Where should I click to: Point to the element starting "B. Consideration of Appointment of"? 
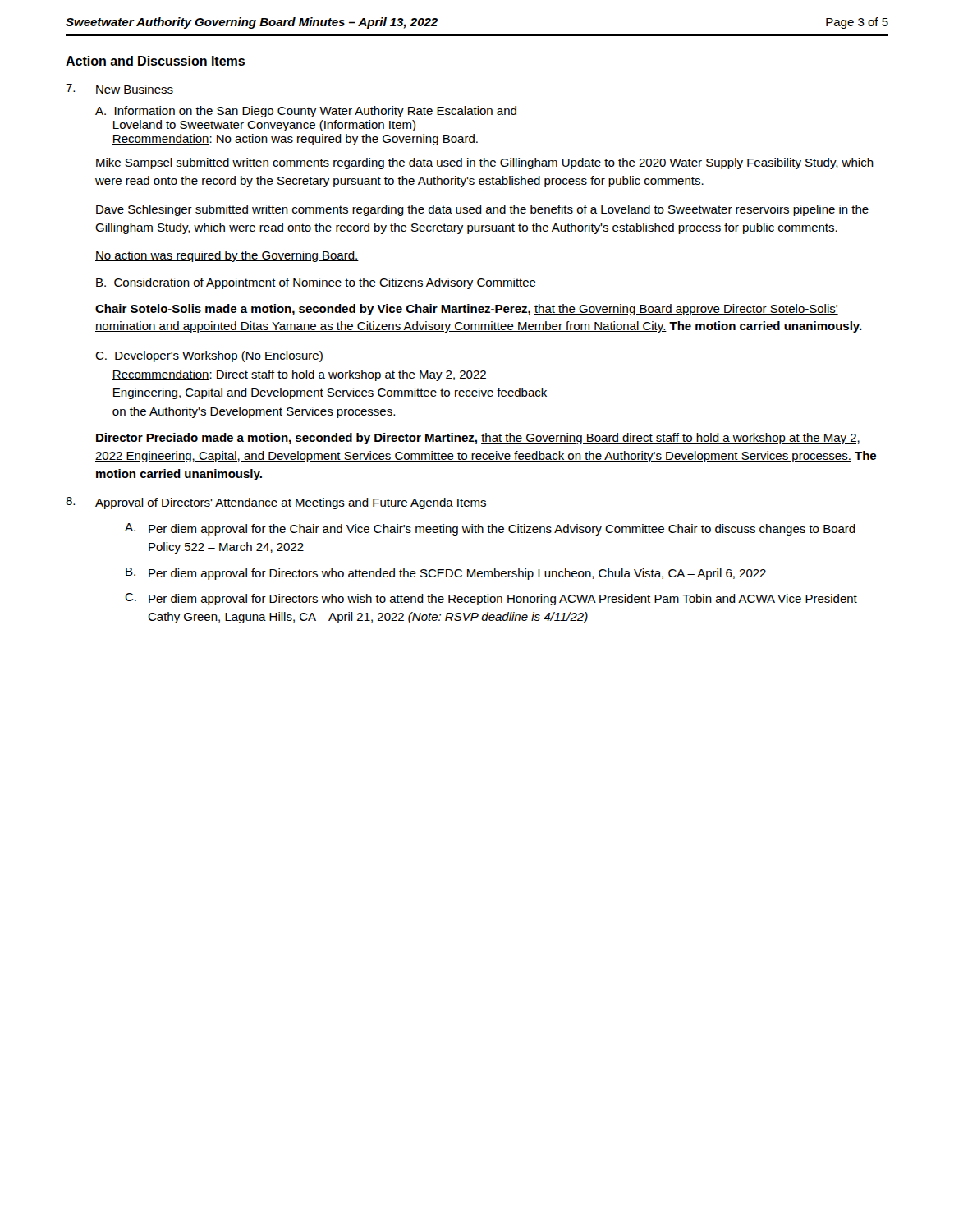point(316,282)
